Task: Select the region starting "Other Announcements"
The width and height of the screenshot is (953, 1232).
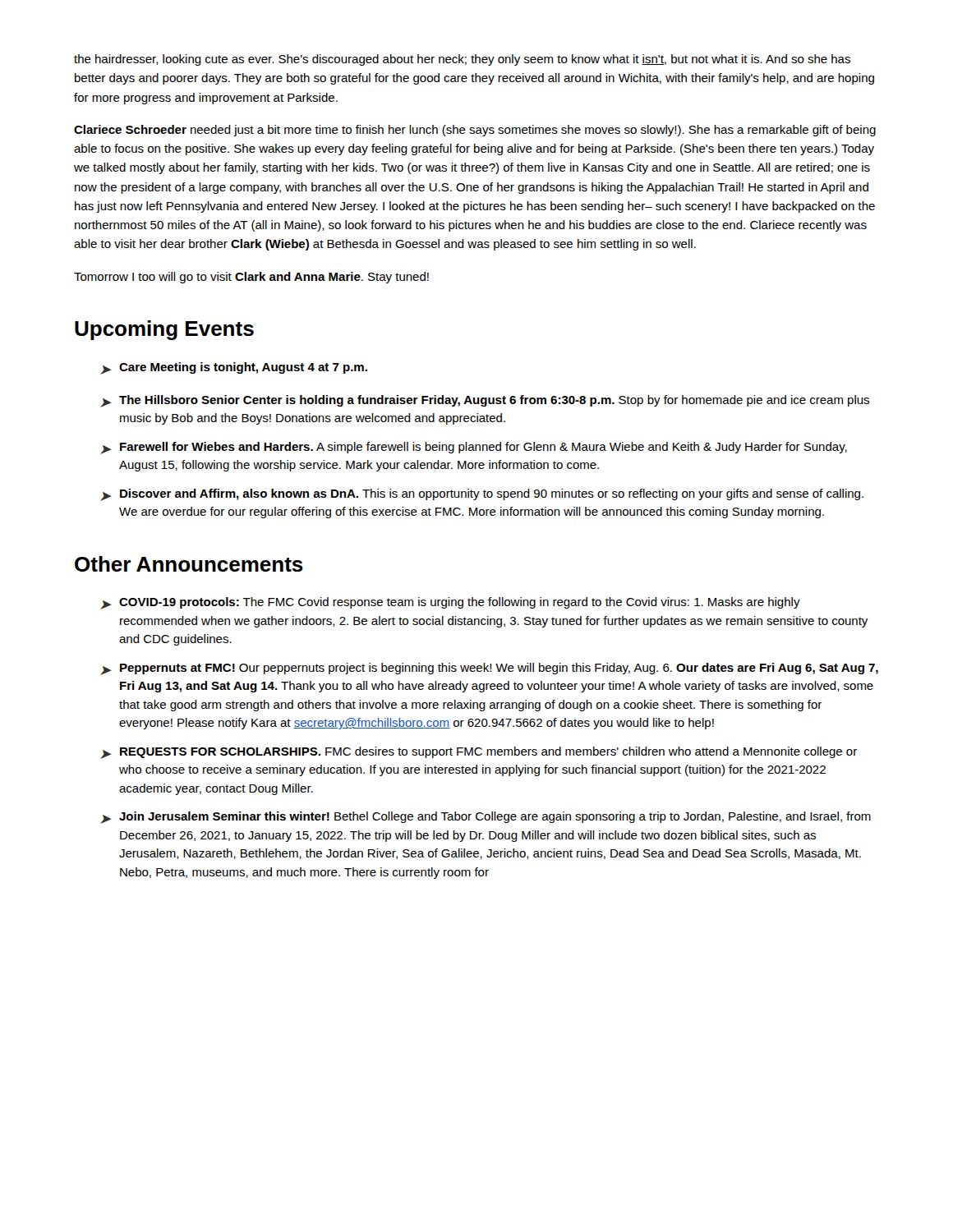Action: point(189,564)
